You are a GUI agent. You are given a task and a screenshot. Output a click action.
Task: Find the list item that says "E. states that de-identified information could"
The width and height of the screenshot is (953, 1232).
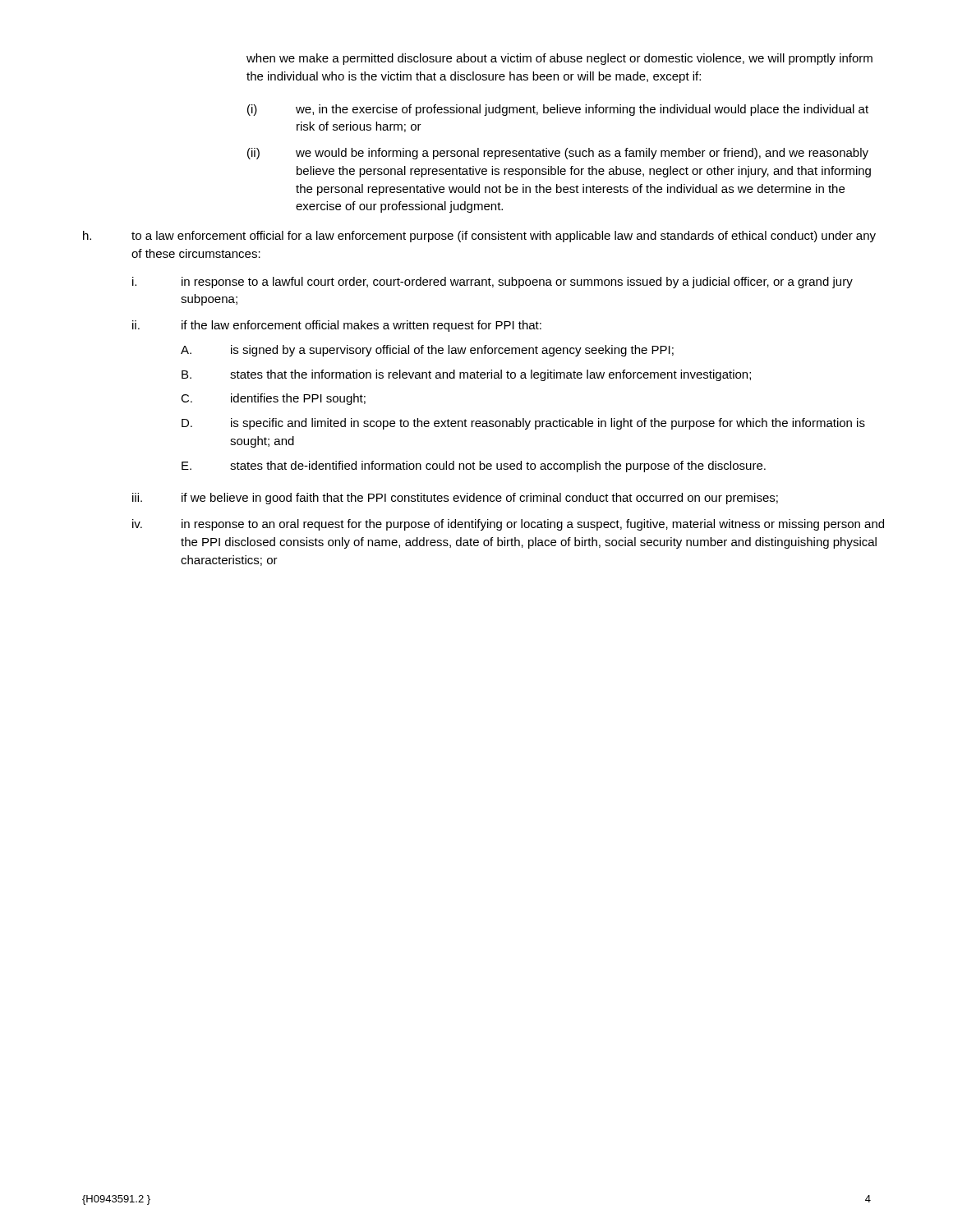coord(534,465)
